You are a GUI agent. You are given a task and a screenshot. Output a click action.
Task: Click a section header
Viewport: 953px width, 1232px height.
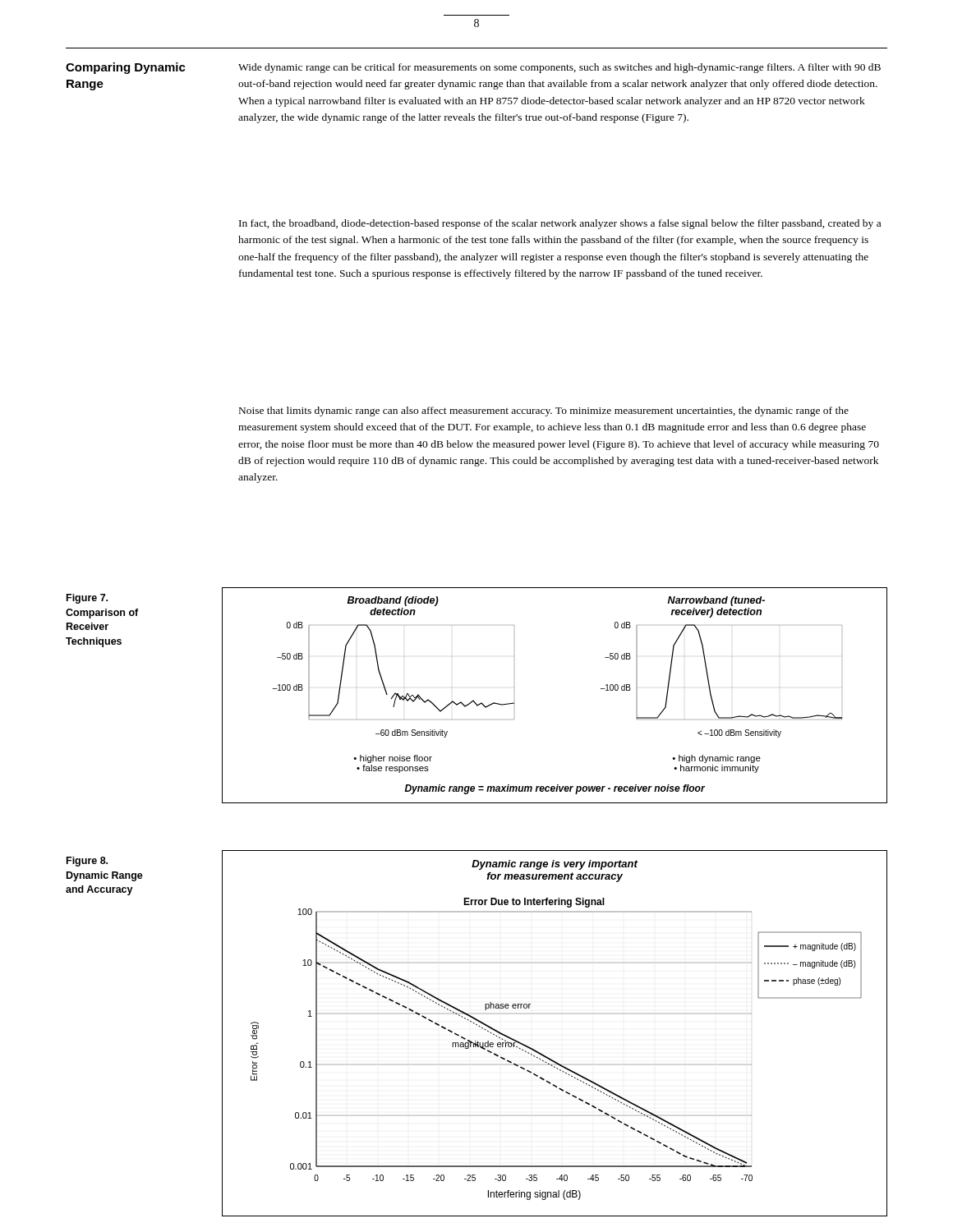tap(138, 75)
